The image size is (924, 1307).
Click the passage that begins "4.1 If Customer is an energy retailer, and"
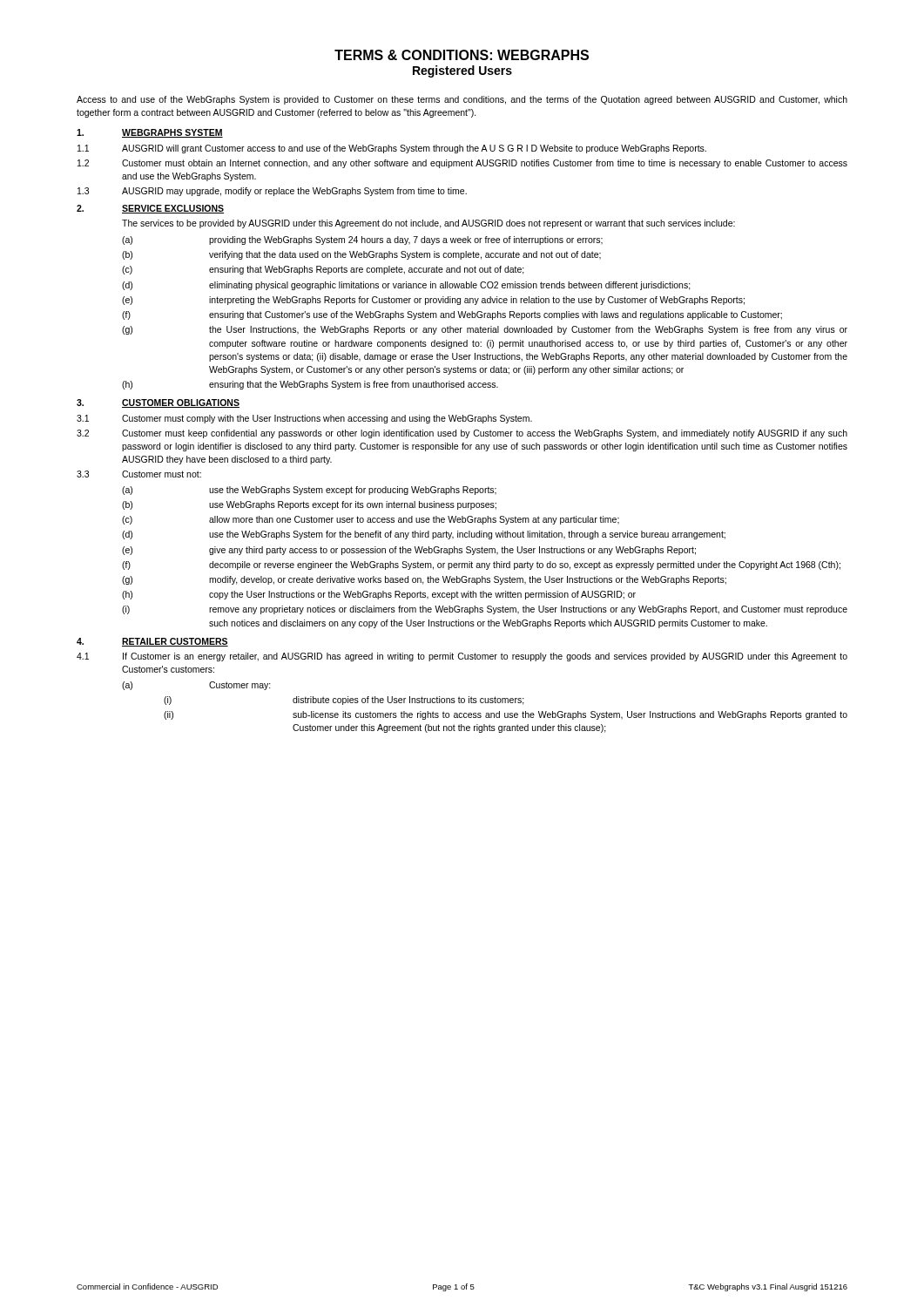[x=462, y=663]
